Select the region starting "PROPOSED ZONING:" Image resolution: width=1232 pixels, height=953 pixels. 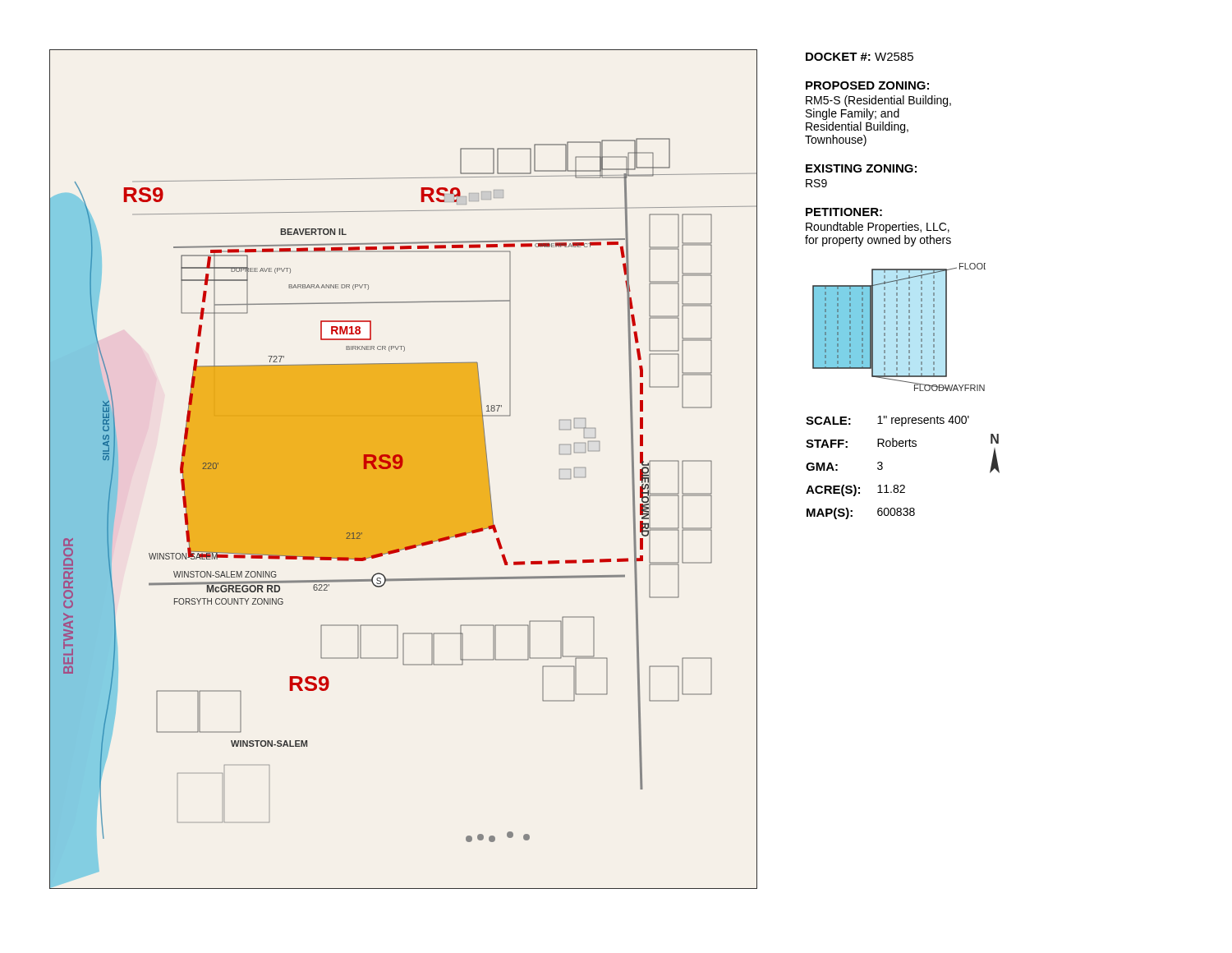pos(868,85)
